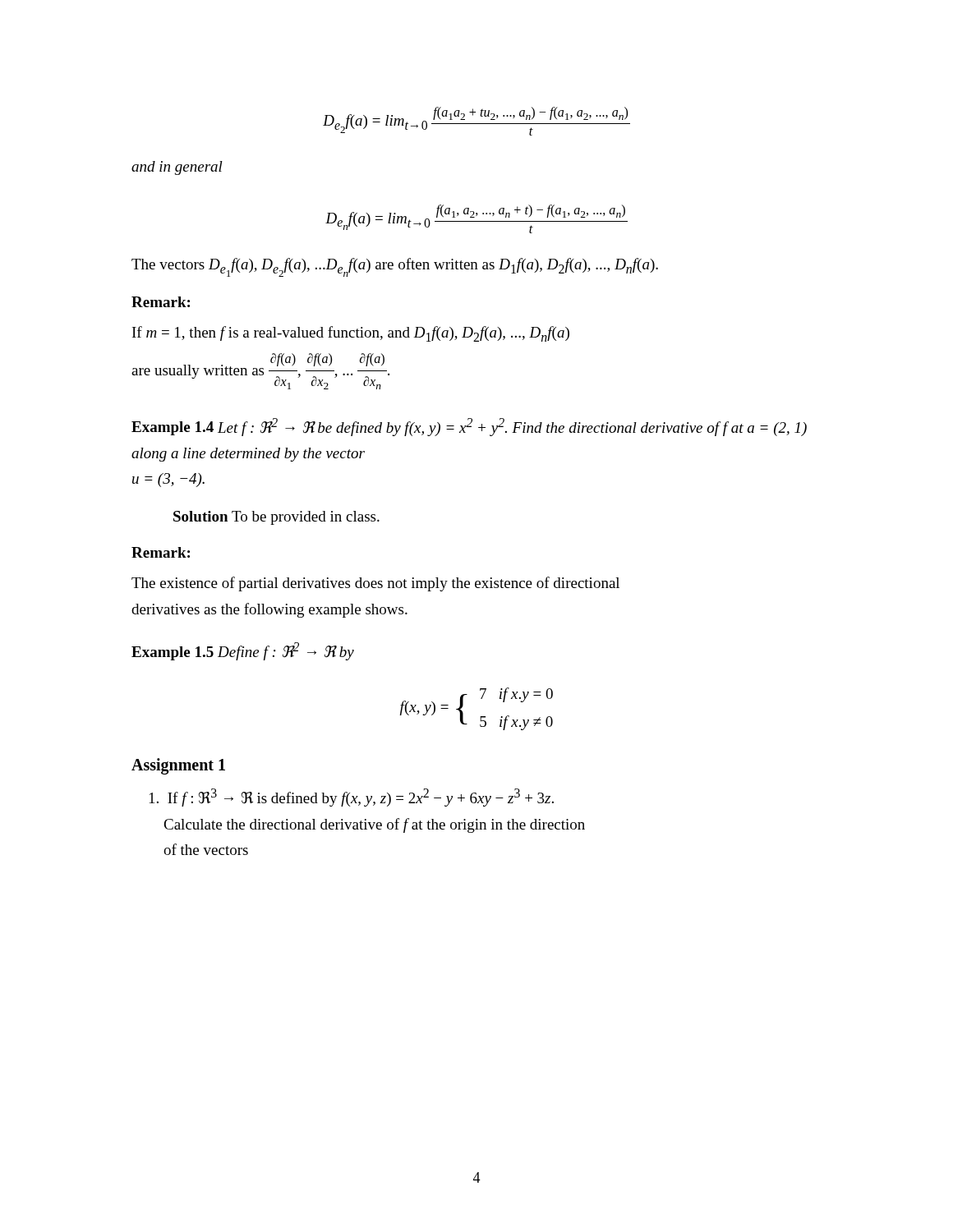Click on the text block that says "If m = 1, then"

(x=351, y=360)
